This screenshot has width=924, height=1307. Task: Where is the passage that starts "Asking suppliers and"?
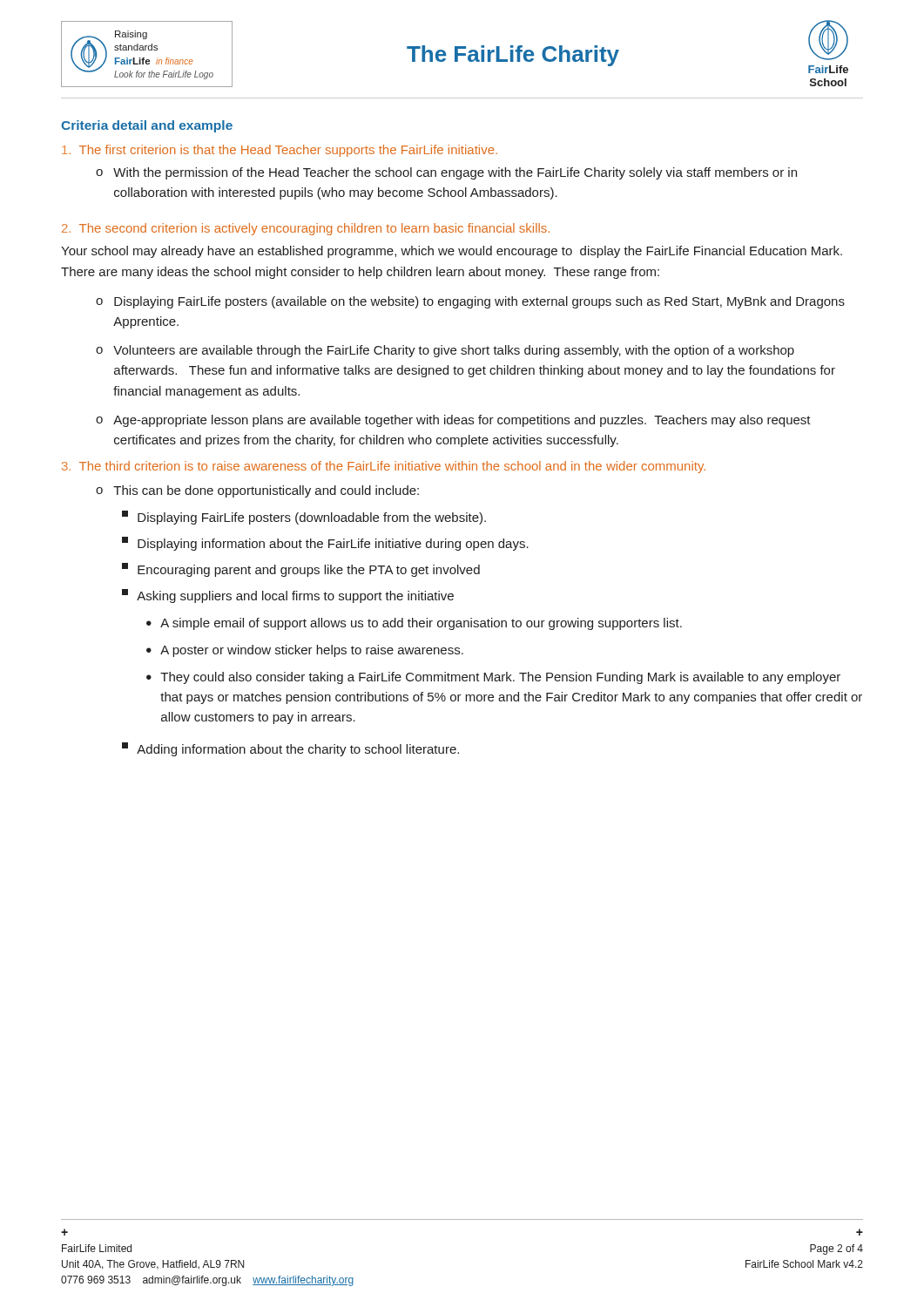coord(288,596)
